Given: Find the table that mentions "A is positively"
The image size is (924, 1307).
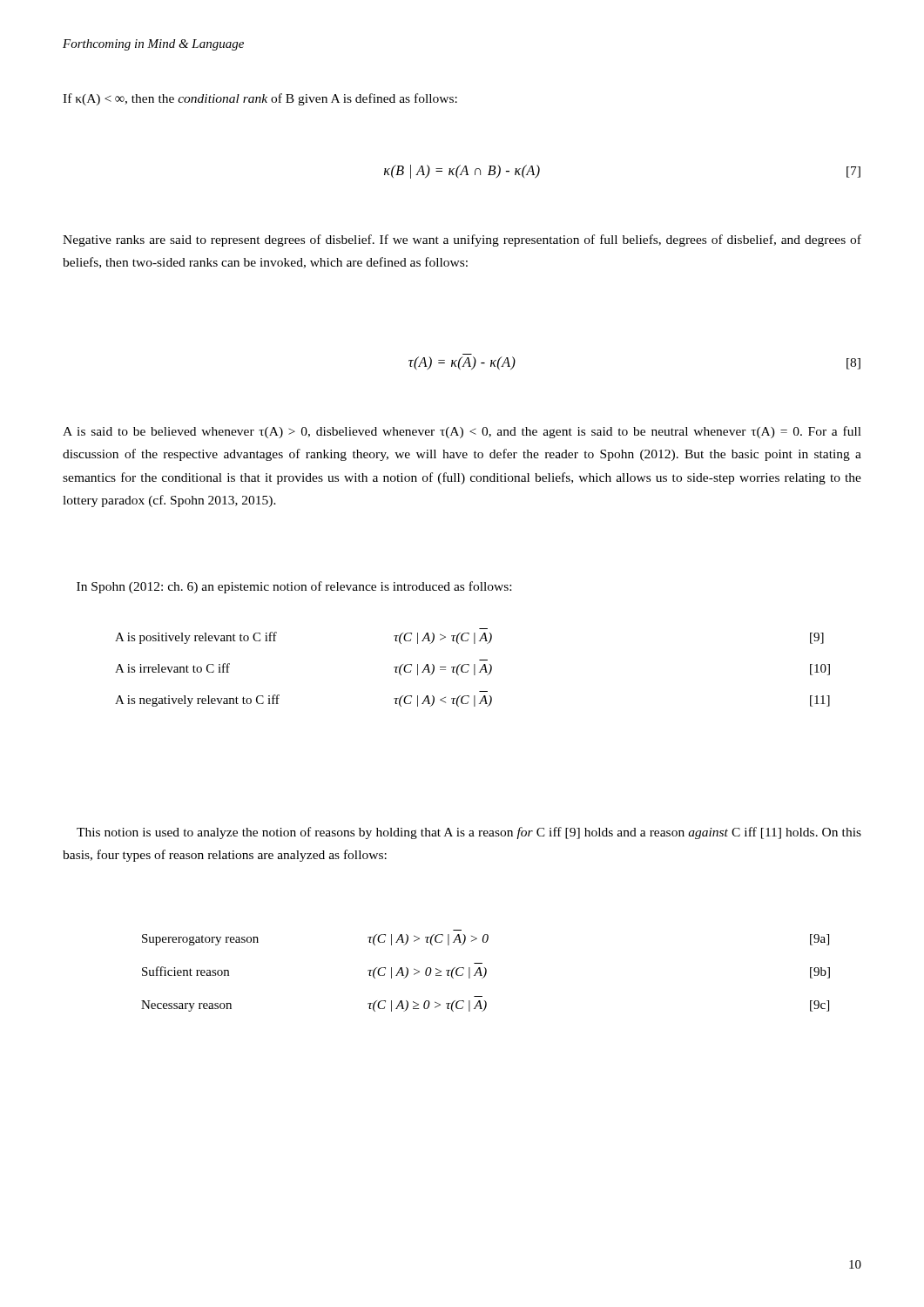Looking at the screenshot, I should pos(462,676).
